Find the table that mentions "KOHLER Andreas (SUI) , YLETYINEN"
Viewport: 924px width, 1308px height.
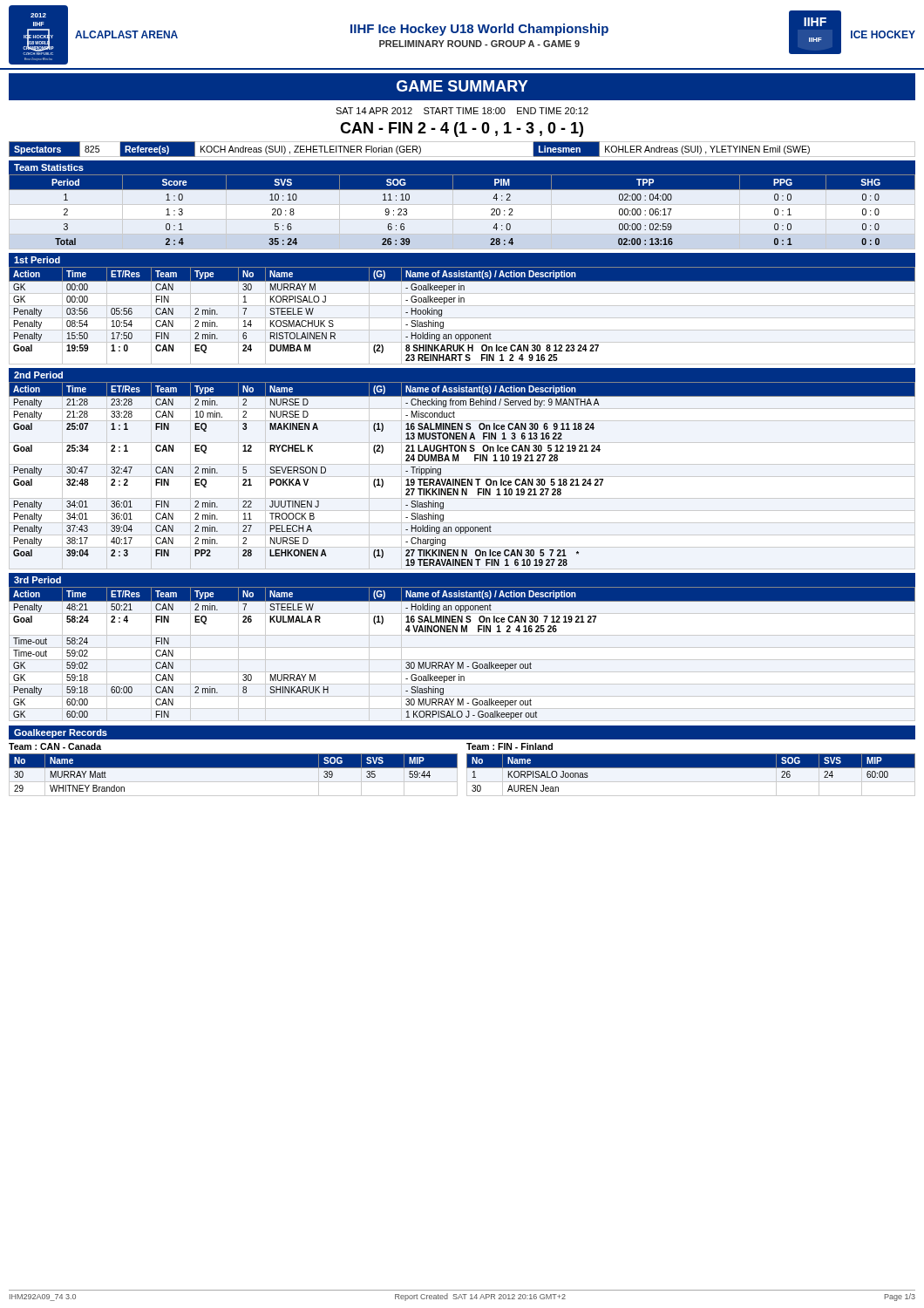click(x=462, y=149)
